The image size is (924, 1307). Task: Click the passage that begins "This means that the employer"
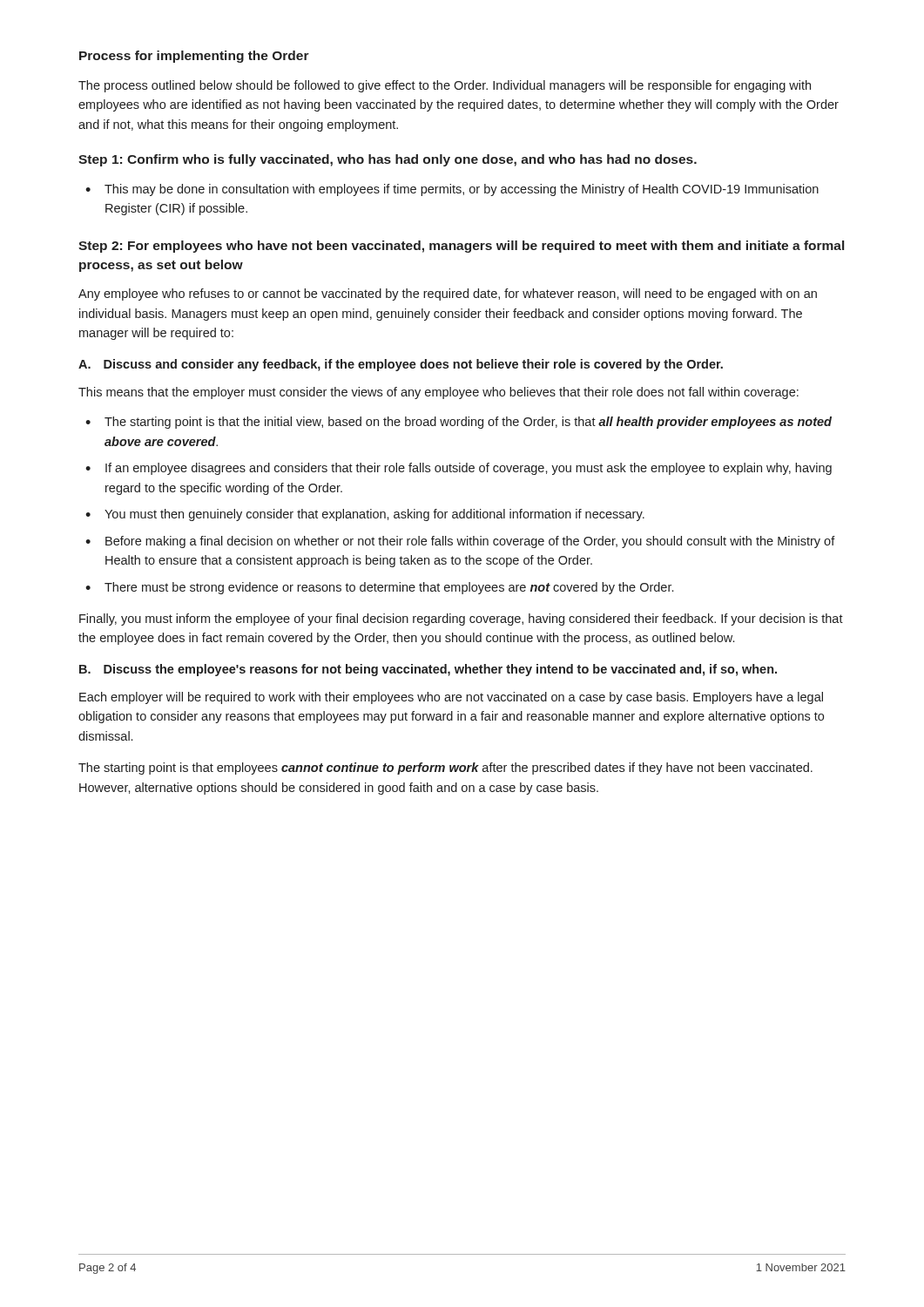pos(439,392)
